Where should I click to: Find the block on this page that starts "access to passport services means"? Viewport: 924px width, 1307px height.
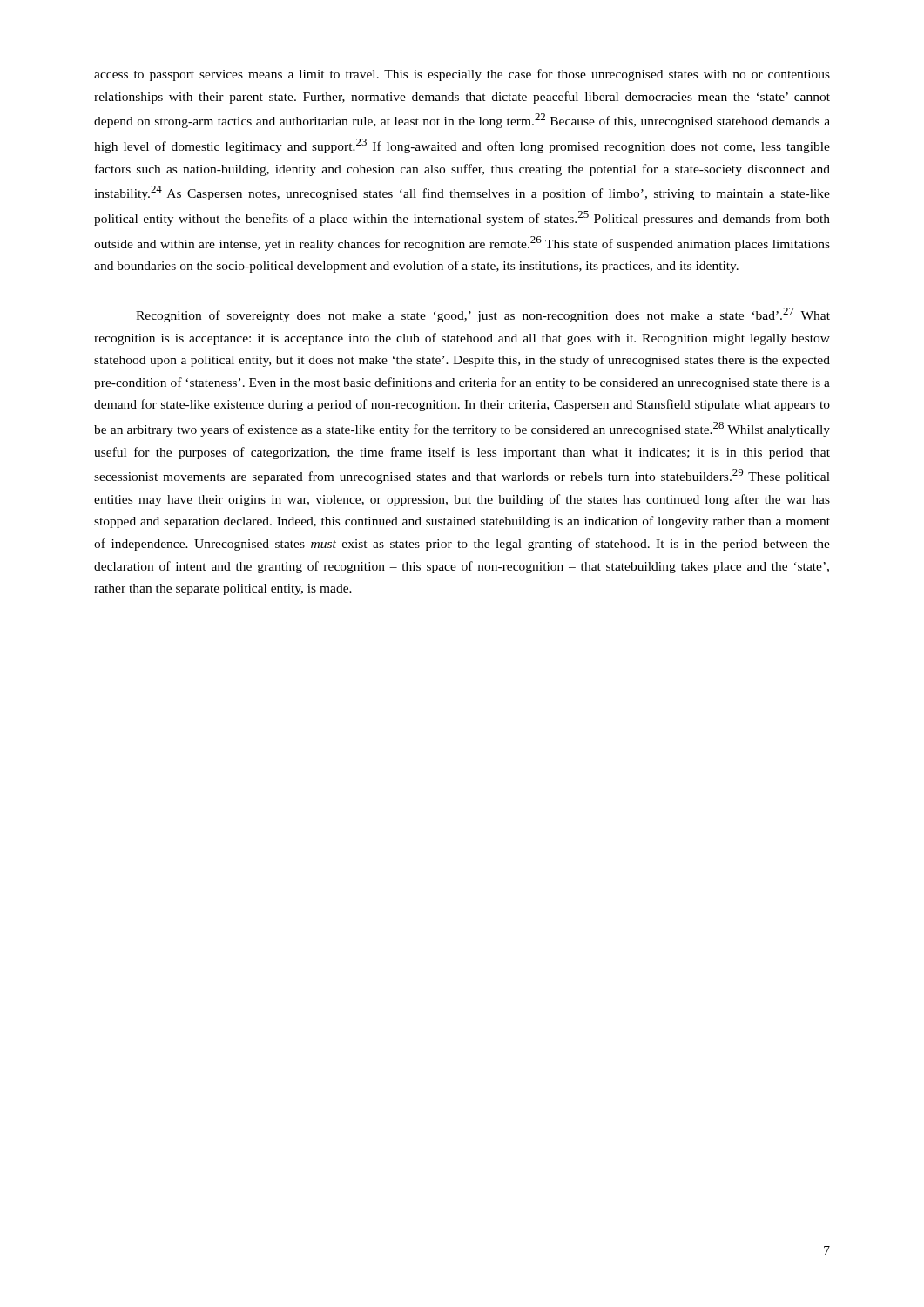point(462,170)
